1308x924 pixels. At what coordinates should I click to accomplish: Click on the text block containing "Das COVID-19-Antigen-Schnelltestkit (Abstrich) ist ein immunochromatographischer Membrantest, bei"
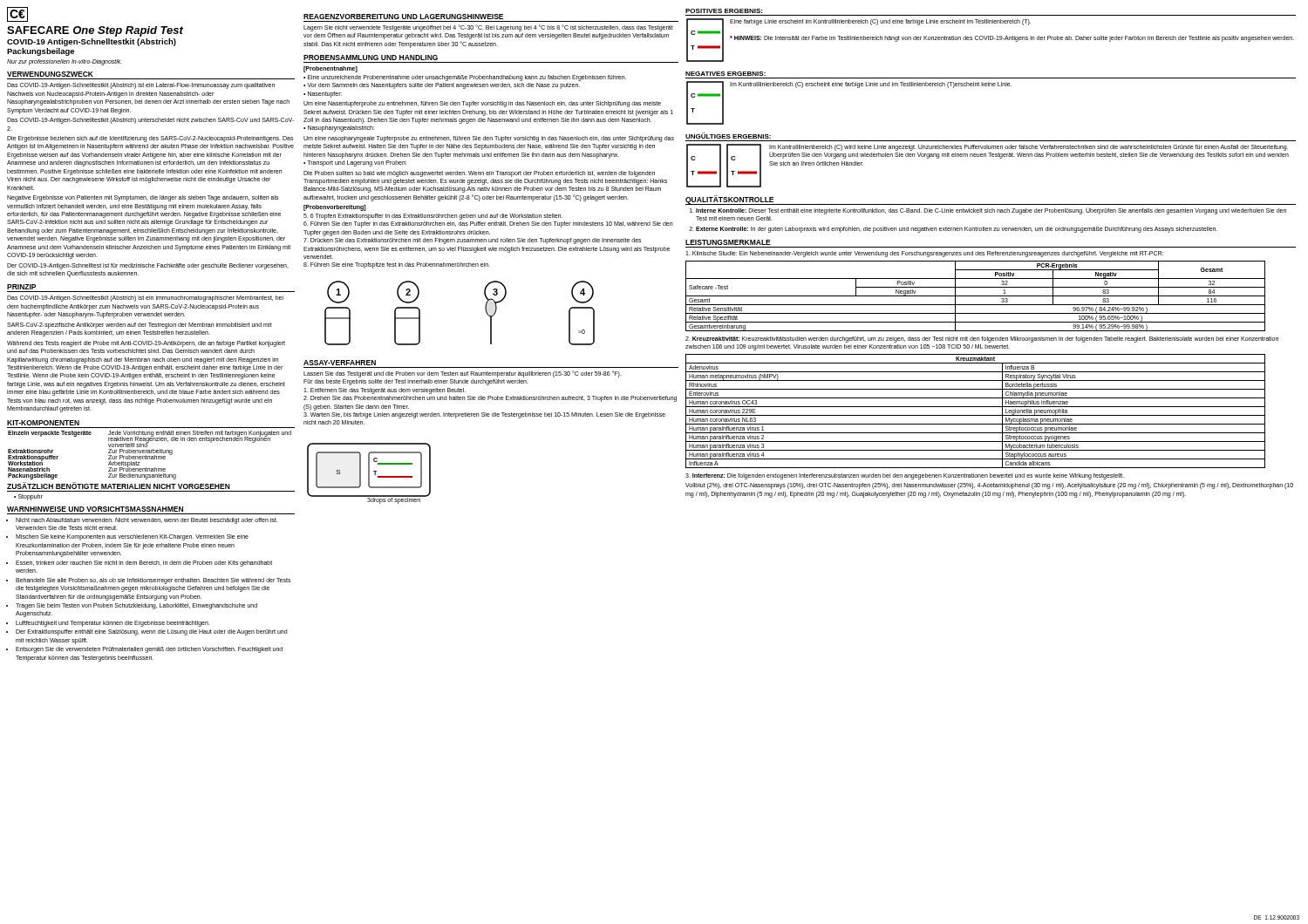[x=145, y=306]
